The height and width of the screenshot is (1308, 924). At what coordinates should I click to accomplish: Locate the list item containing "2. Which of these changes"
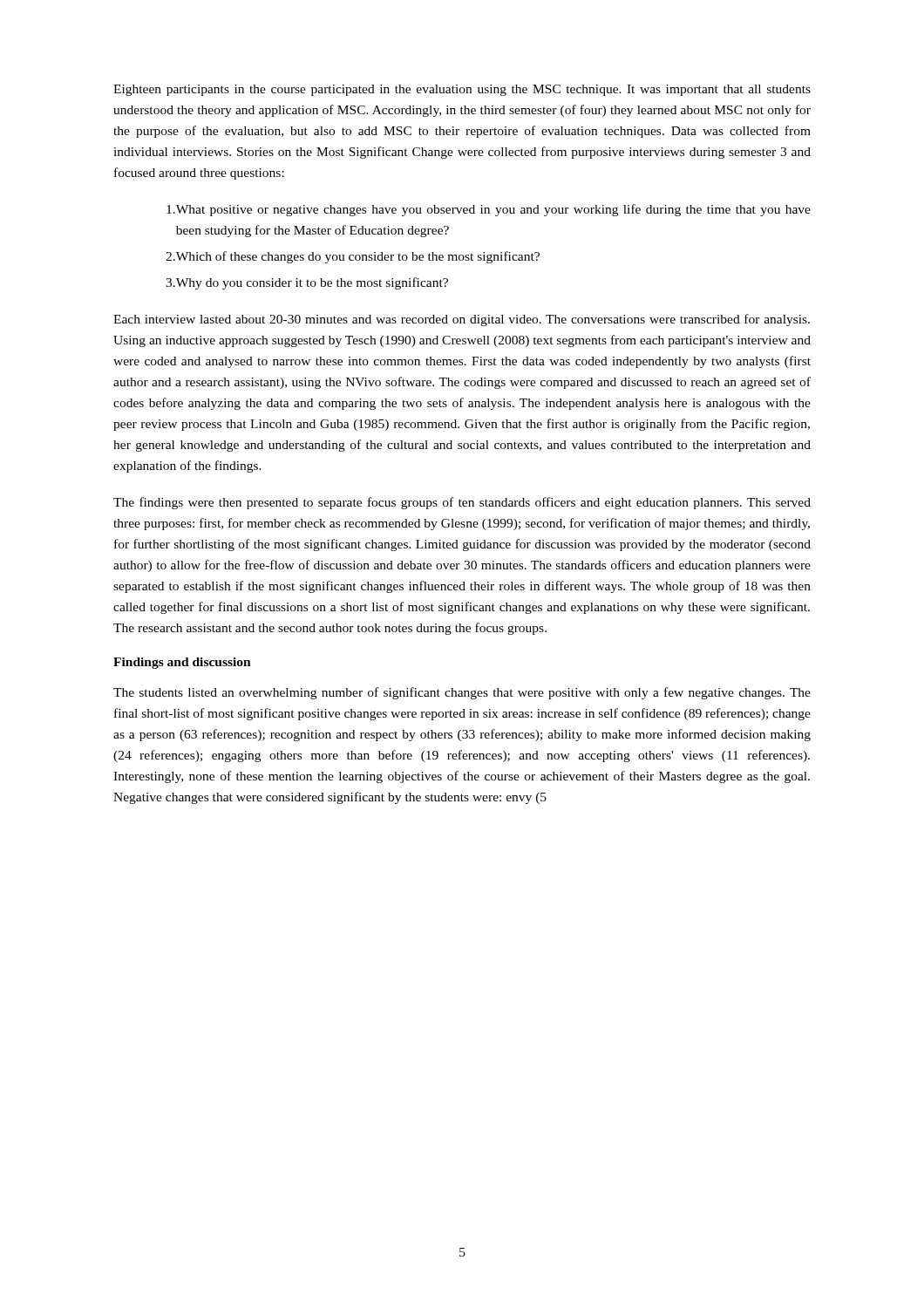coord(462,256)
